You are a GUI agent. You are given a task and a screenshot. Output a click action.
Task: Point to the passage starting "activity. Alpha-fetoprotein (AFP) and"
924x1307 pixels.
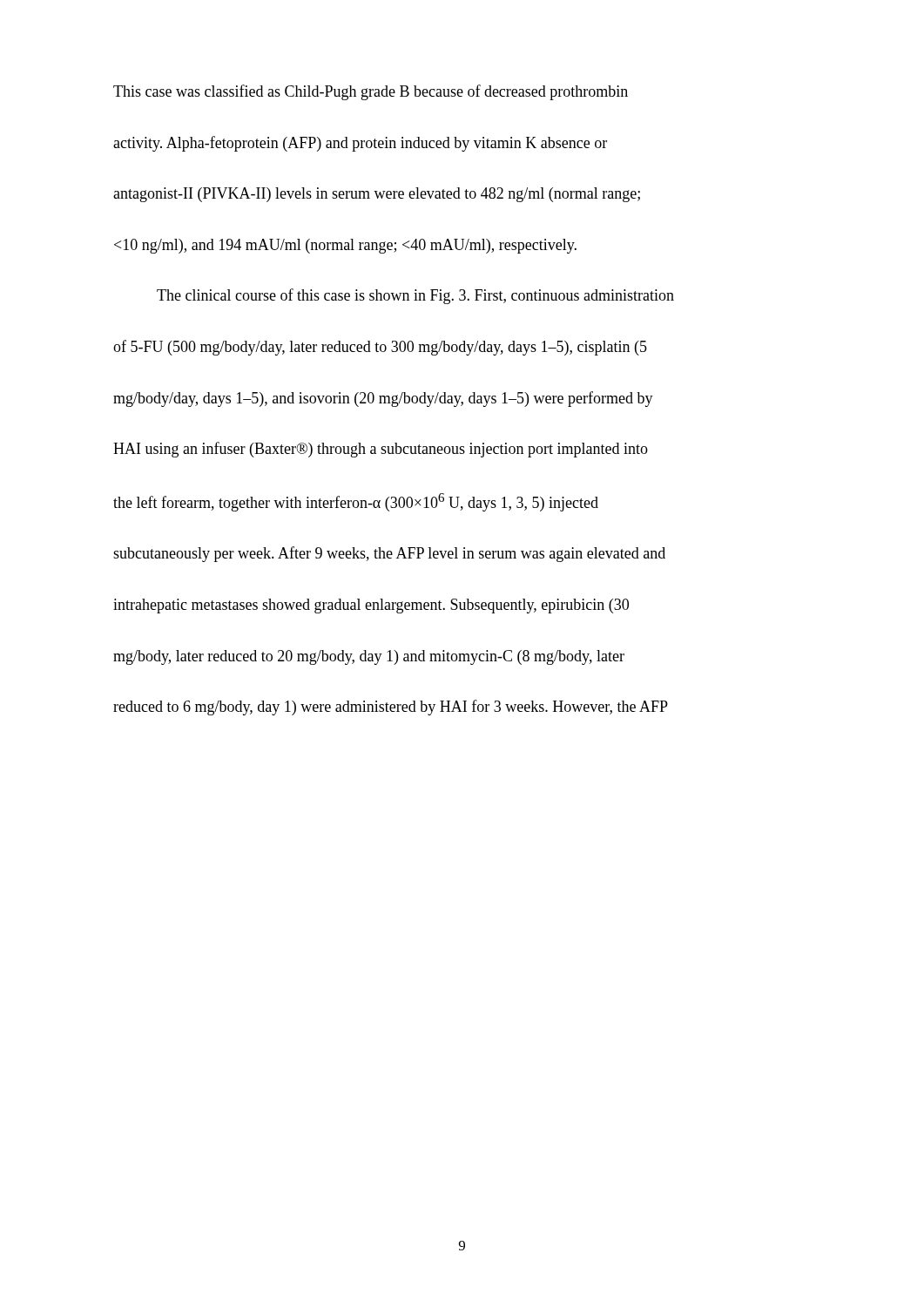(x=360, y=143)
